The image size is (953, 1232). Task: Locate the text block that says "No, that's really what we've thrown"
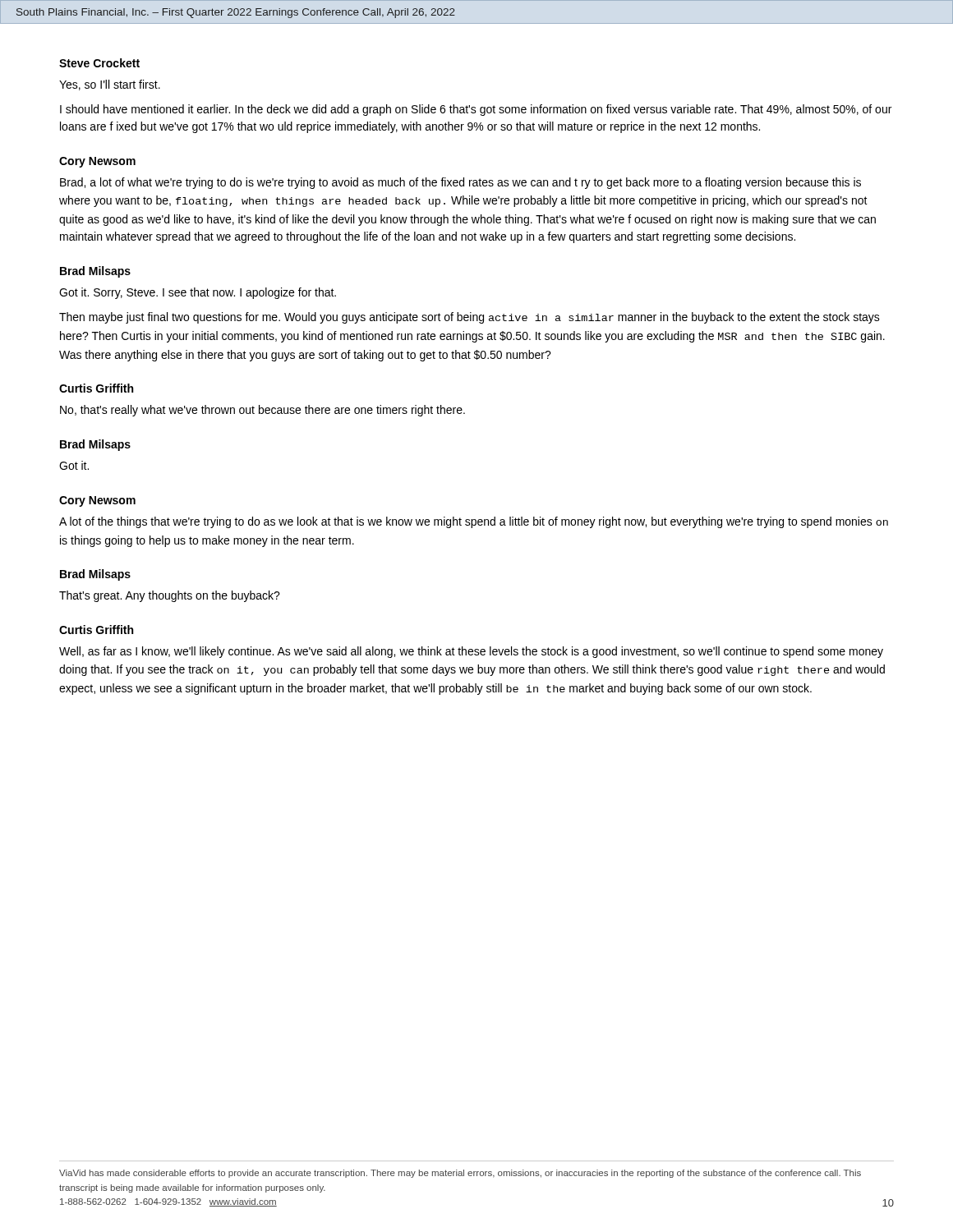coord(262,410)
